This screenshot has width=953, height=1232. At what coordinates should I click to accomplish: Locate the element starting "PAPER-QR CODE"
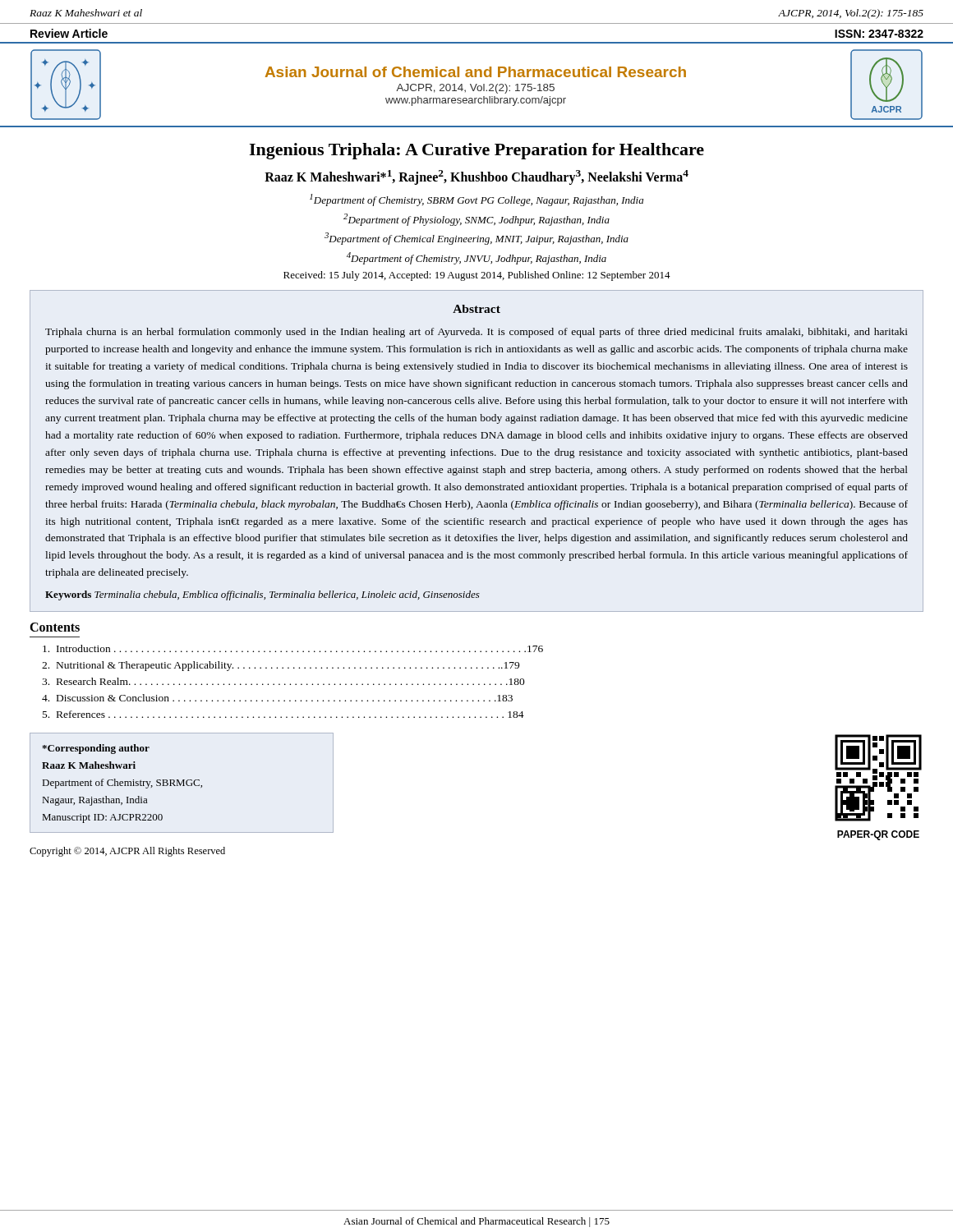(x=878, y=835)
